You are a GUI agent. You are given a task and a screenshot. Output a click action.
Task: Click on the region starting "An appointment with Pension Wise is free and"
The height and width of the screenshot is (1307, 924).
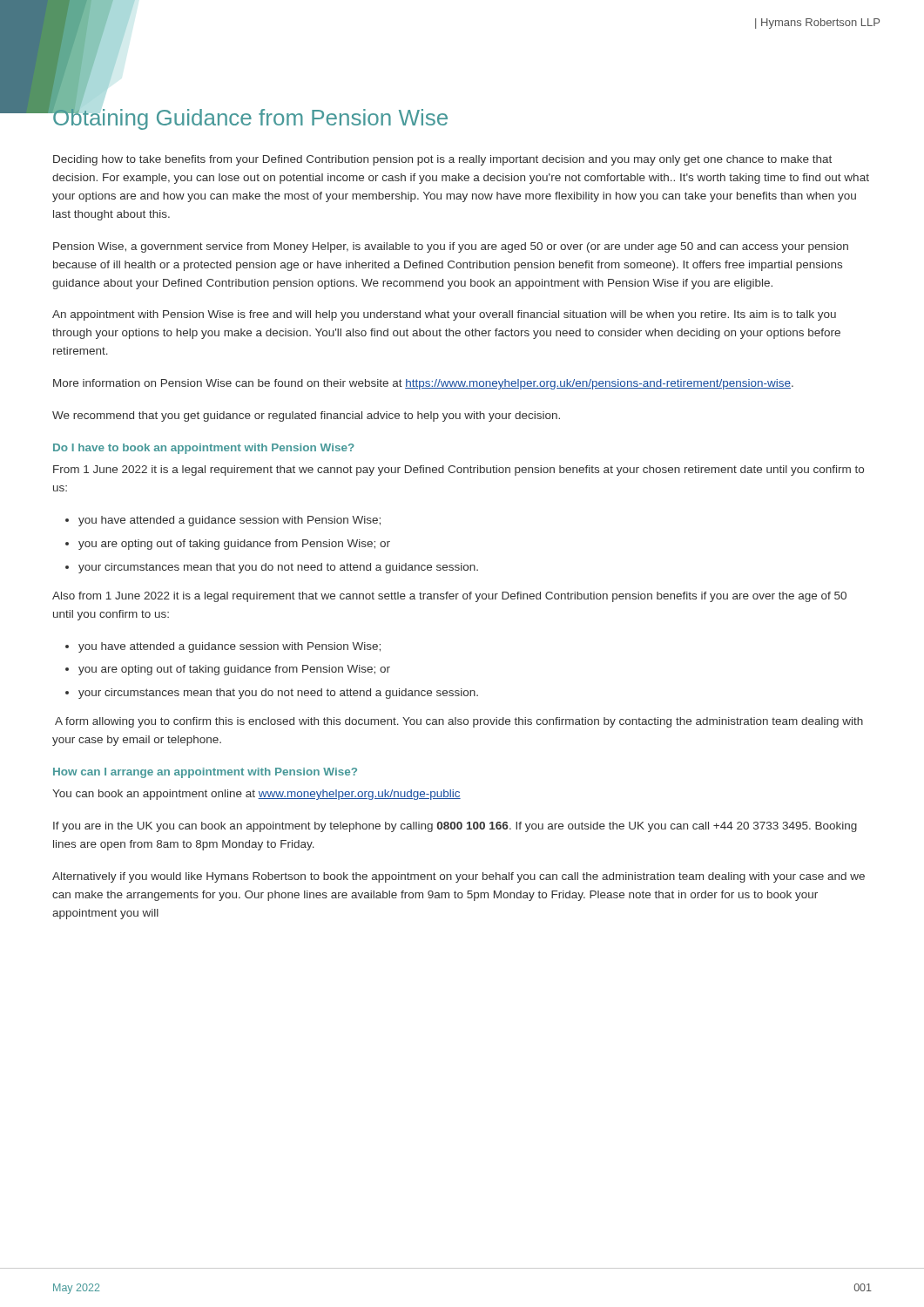click(x=447, y=333)
